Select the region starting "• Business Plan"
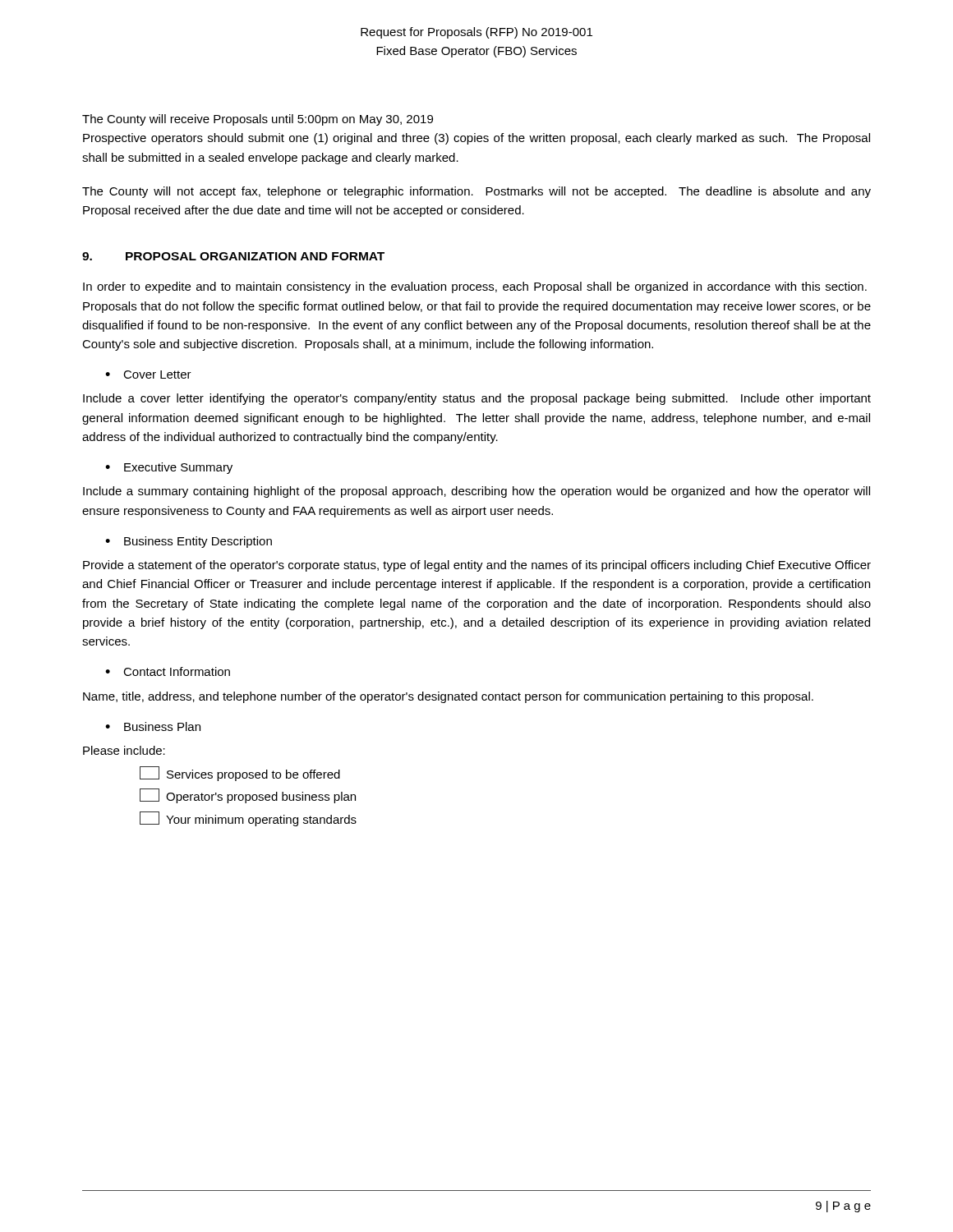 pos(153,727)
